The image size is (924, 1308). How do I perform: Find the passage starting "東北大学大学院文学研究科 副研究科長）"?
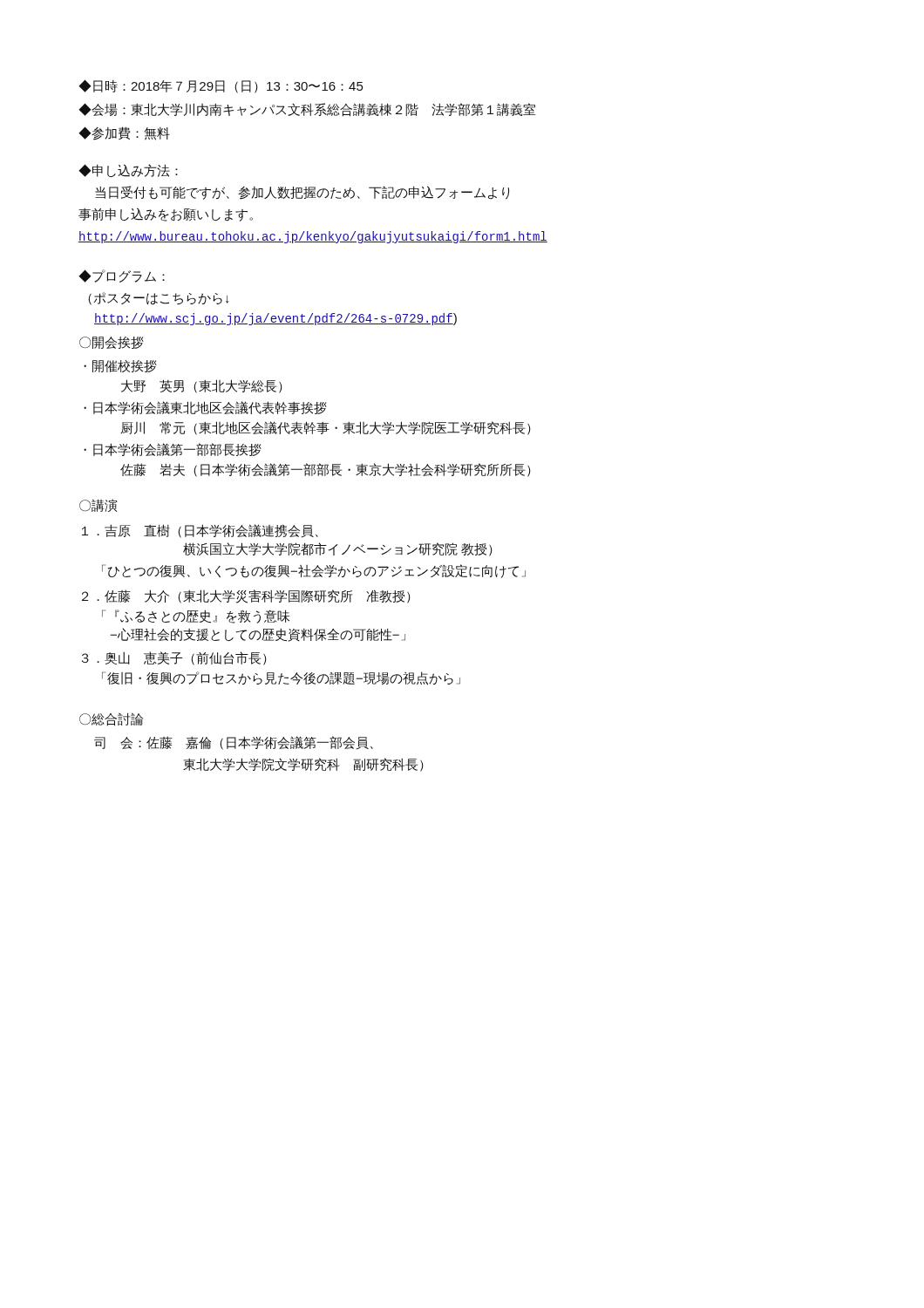(307, 764)
